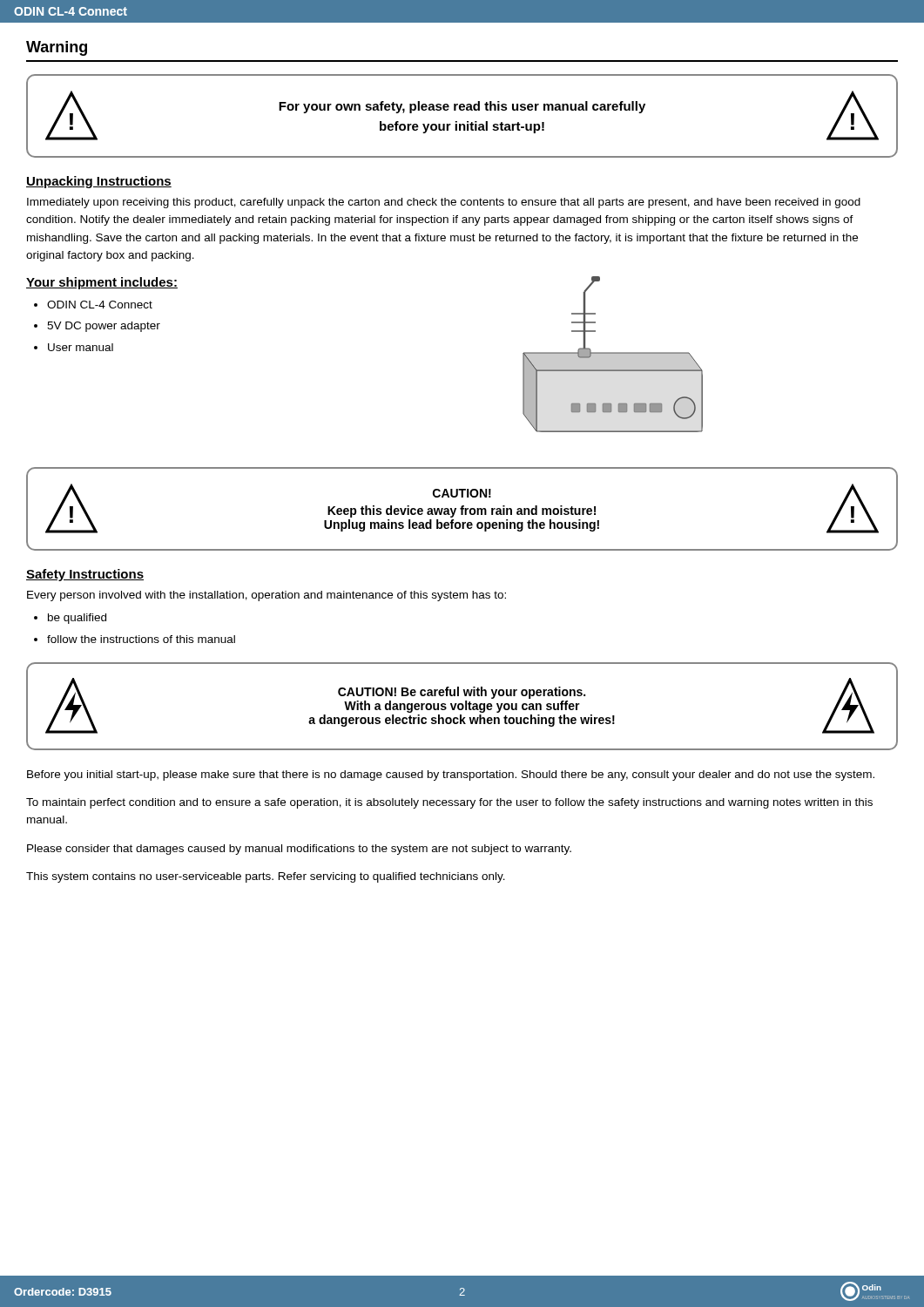This screenshot has width=924, height=1307.
Task: Locate the text "Your shipment includes:"
Action: click(102, 282)
